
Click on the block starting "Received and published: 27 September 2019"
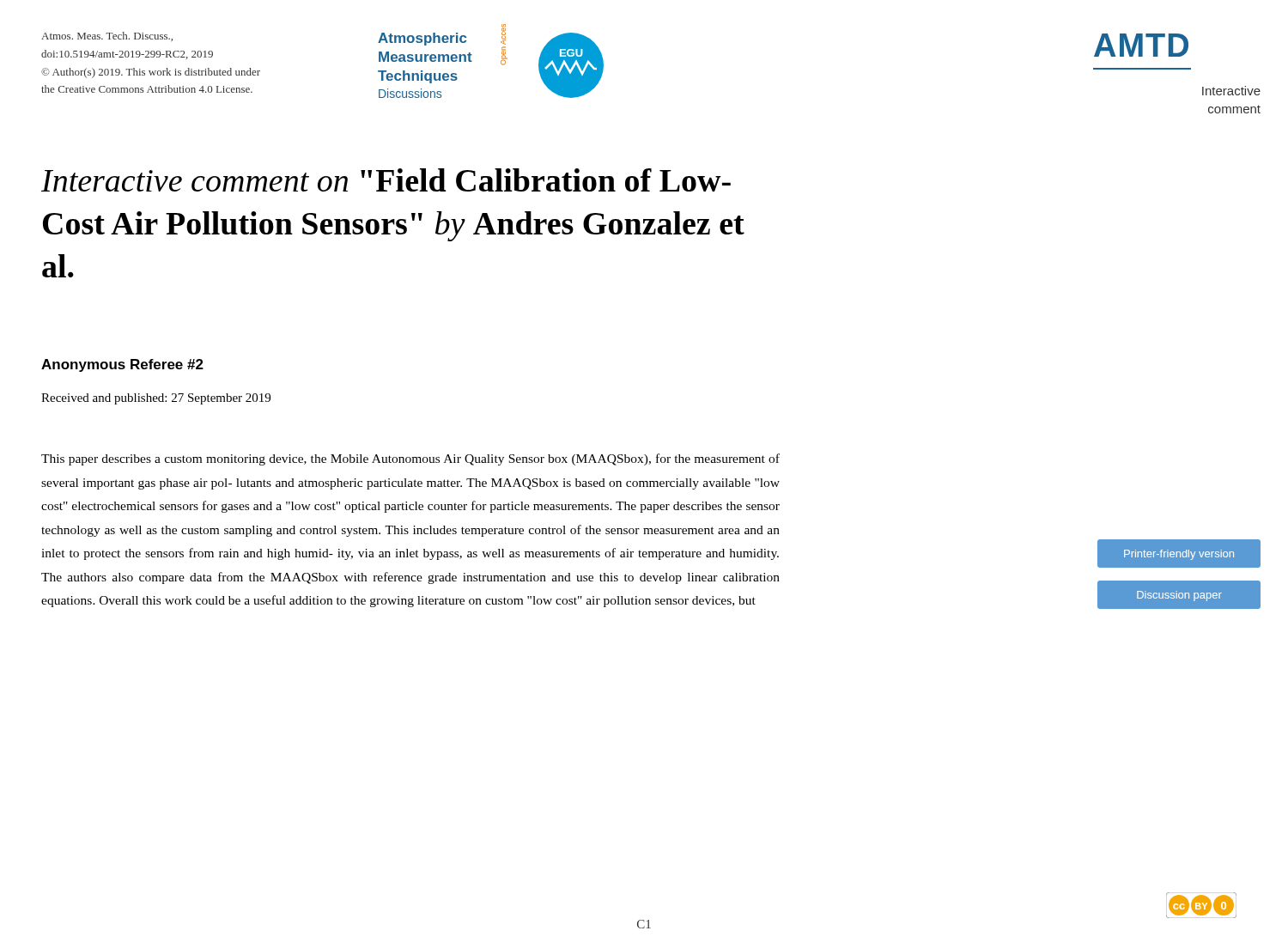[156, 398]
